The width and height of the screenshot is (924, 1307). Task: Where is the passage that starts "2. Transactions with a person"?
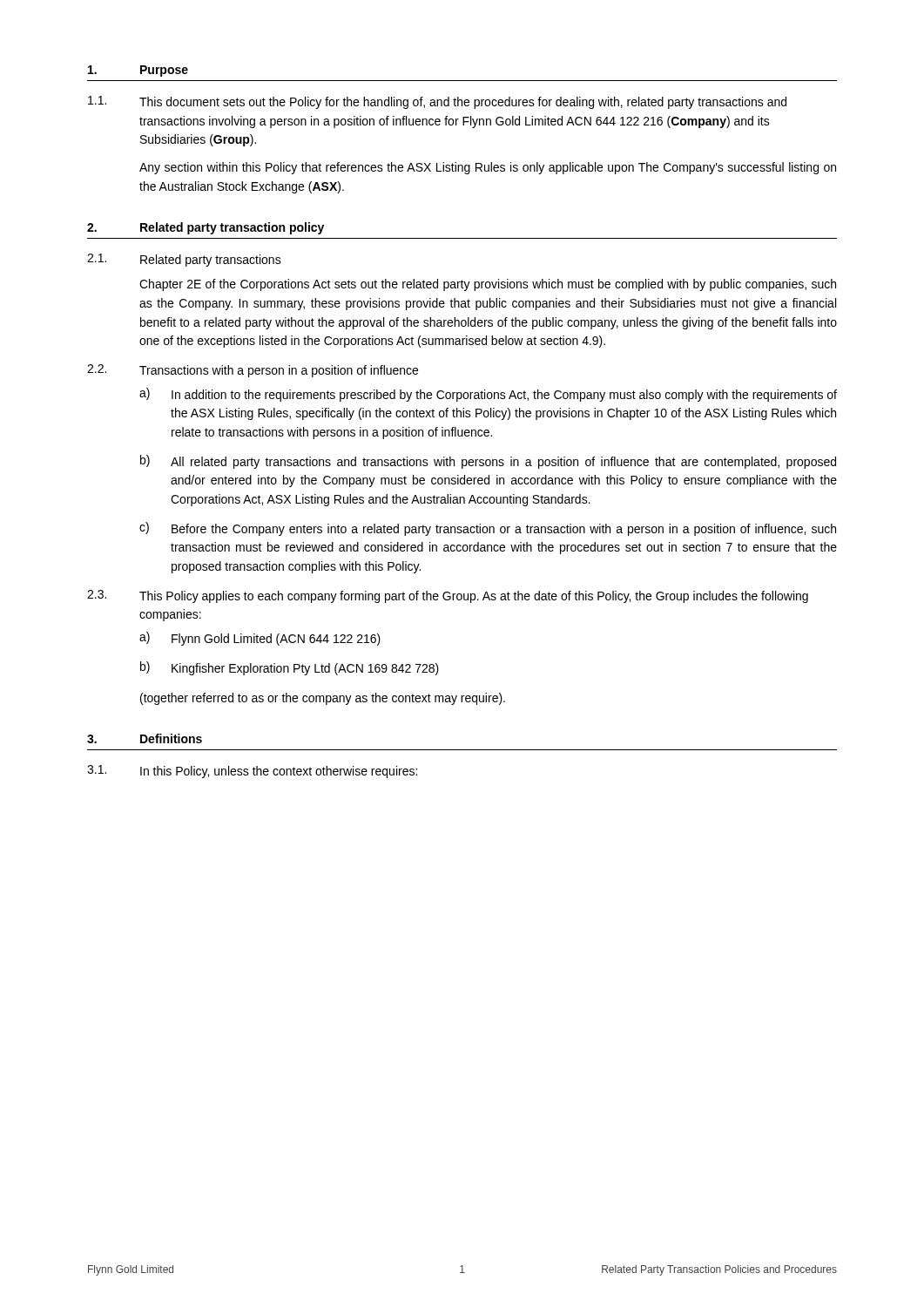(x=253, y=371)
